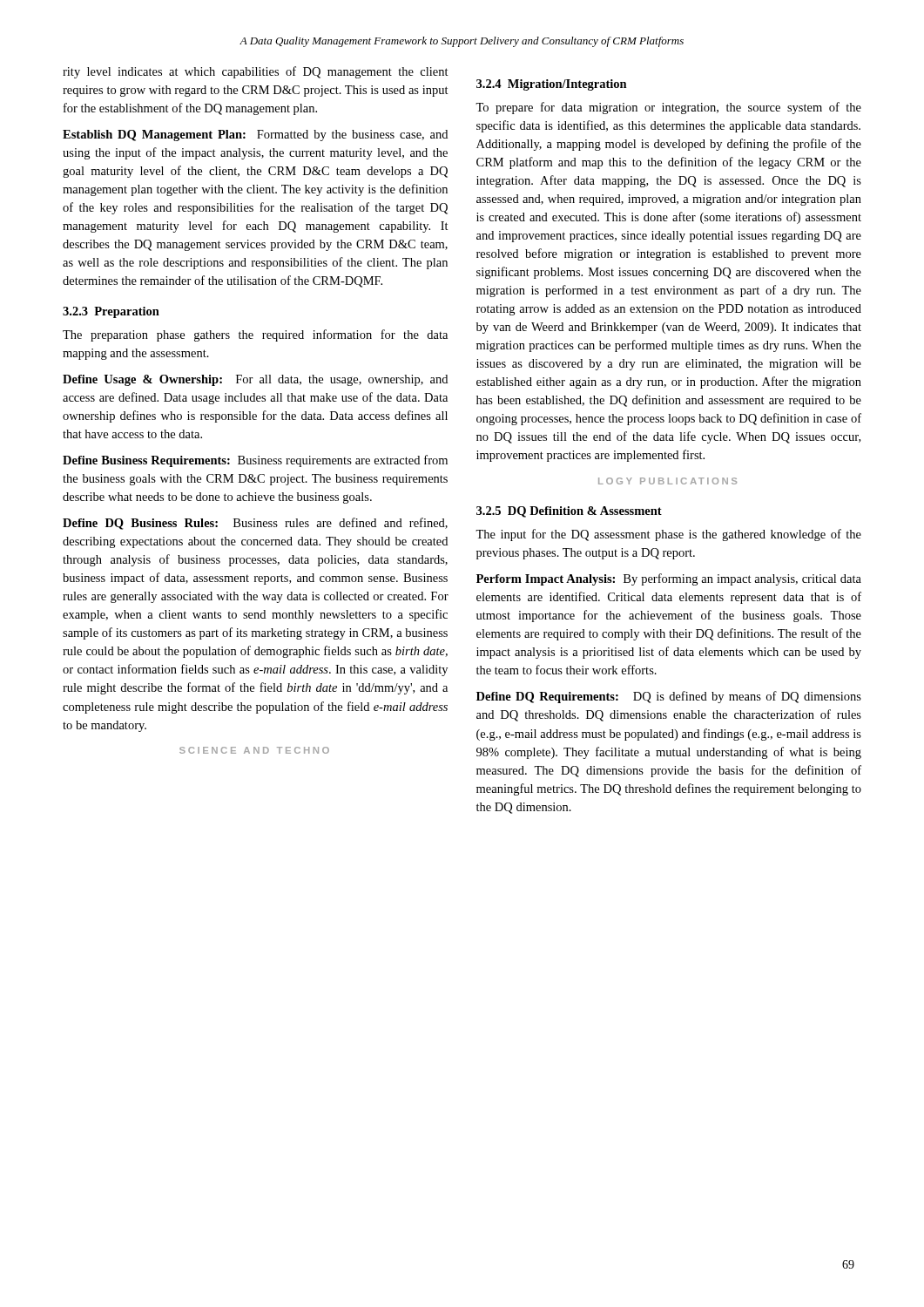Locate the section header that says "3.2.5 DQ Definition & Assessment"
This screenshot has width=924, height=1307.
click(569, 511)
